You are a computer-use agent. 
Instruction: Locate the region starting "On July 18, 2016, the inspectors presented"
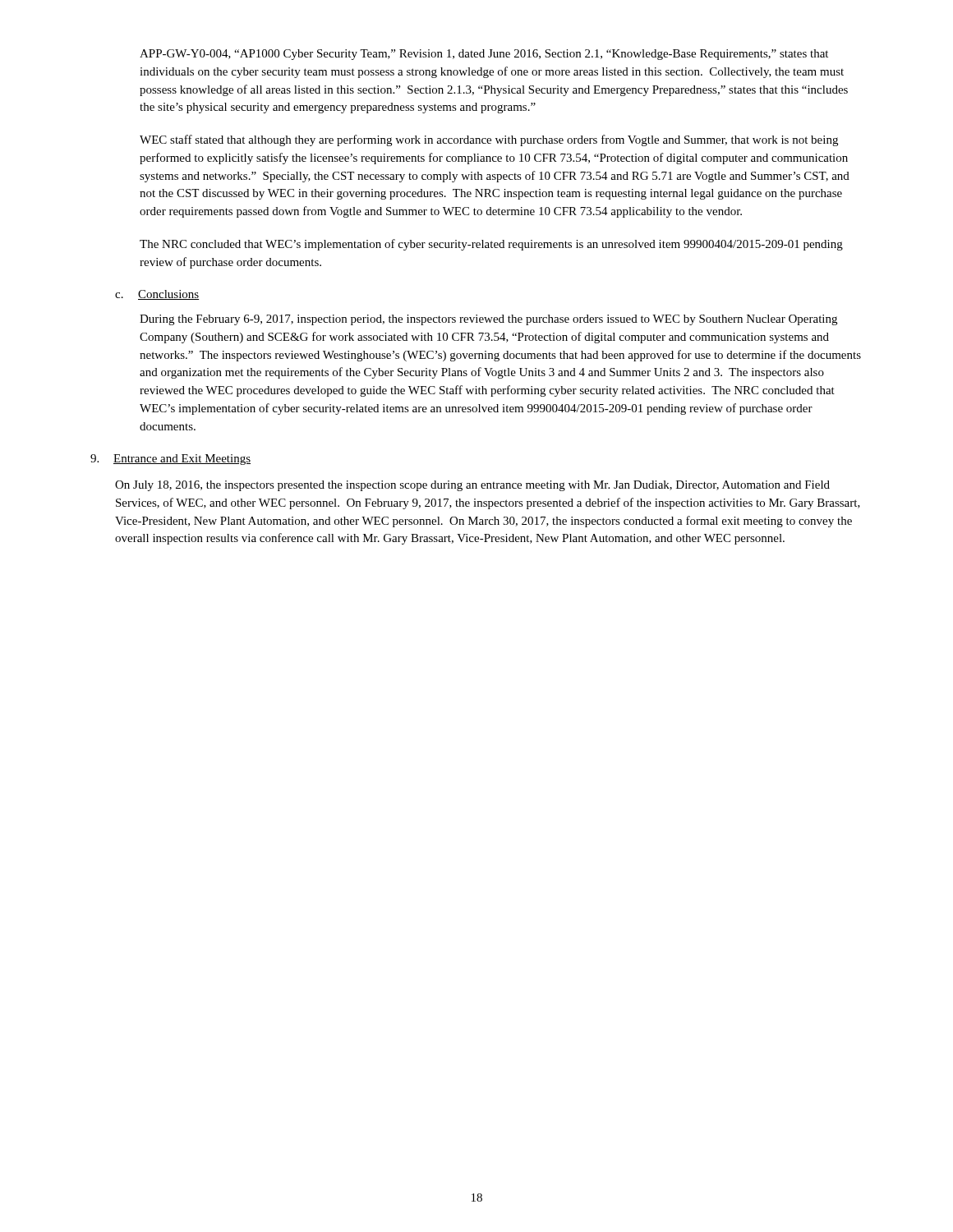(x=488, y=511)
